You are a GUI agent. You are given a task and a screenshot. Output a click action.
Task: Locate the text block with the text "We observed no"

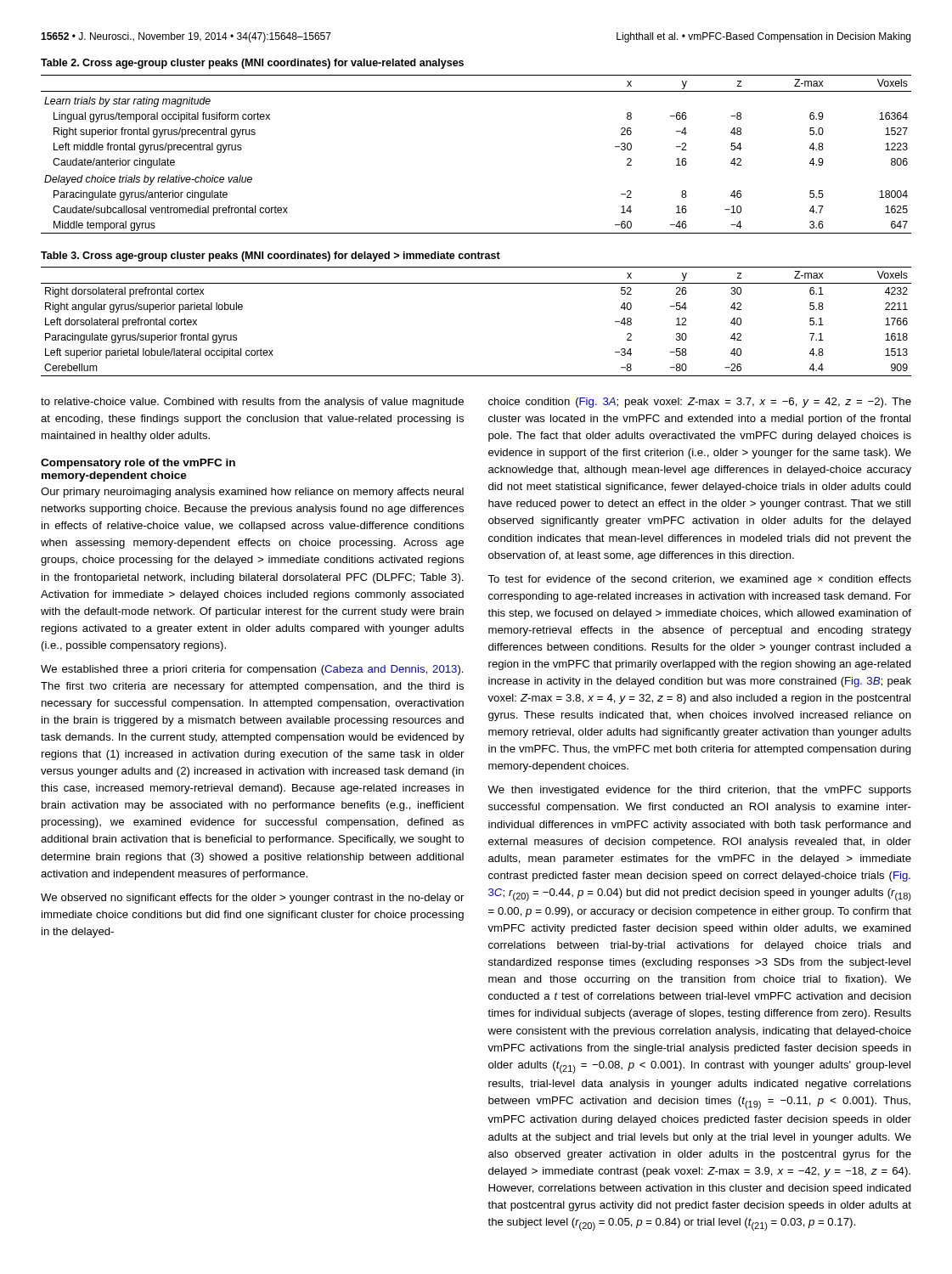tap(252, 914)
